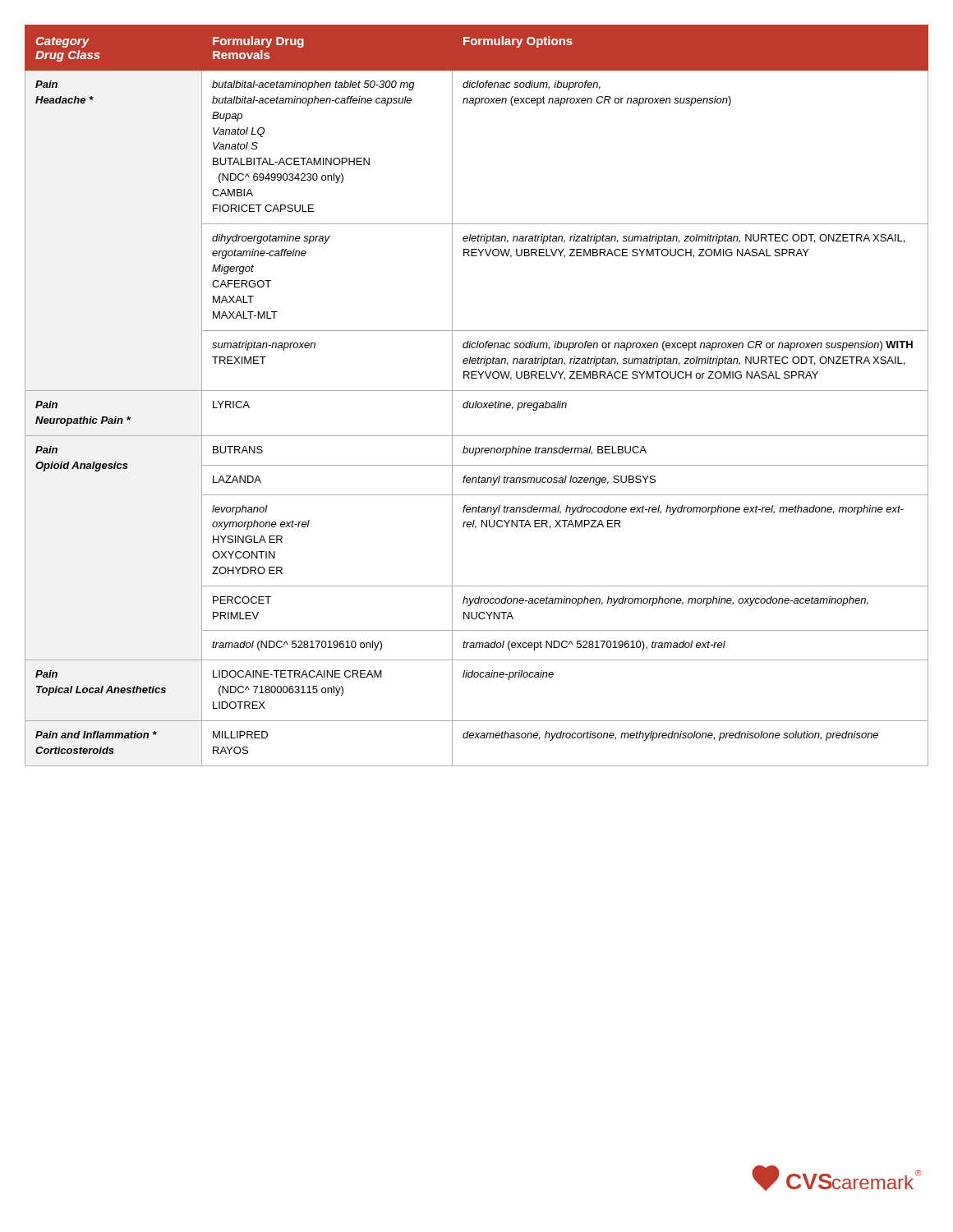
Task: Select the table that reads "buprenorphine transdermal, BELBUCA"
Action: 476,395
